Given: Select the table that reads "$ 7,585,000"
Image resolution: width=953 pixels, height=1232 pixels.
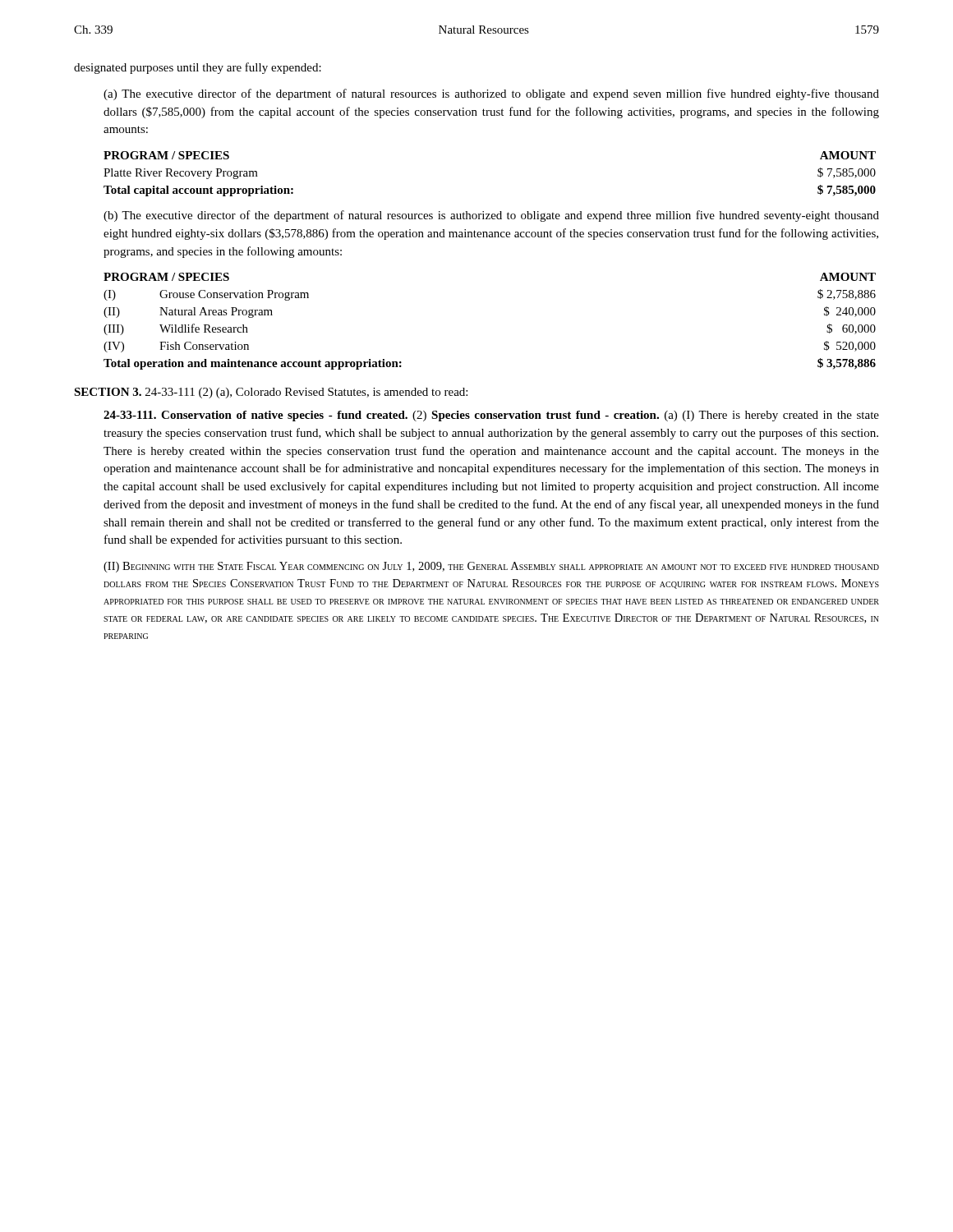Looking at the screenshot, I should [x=476, y=173].
